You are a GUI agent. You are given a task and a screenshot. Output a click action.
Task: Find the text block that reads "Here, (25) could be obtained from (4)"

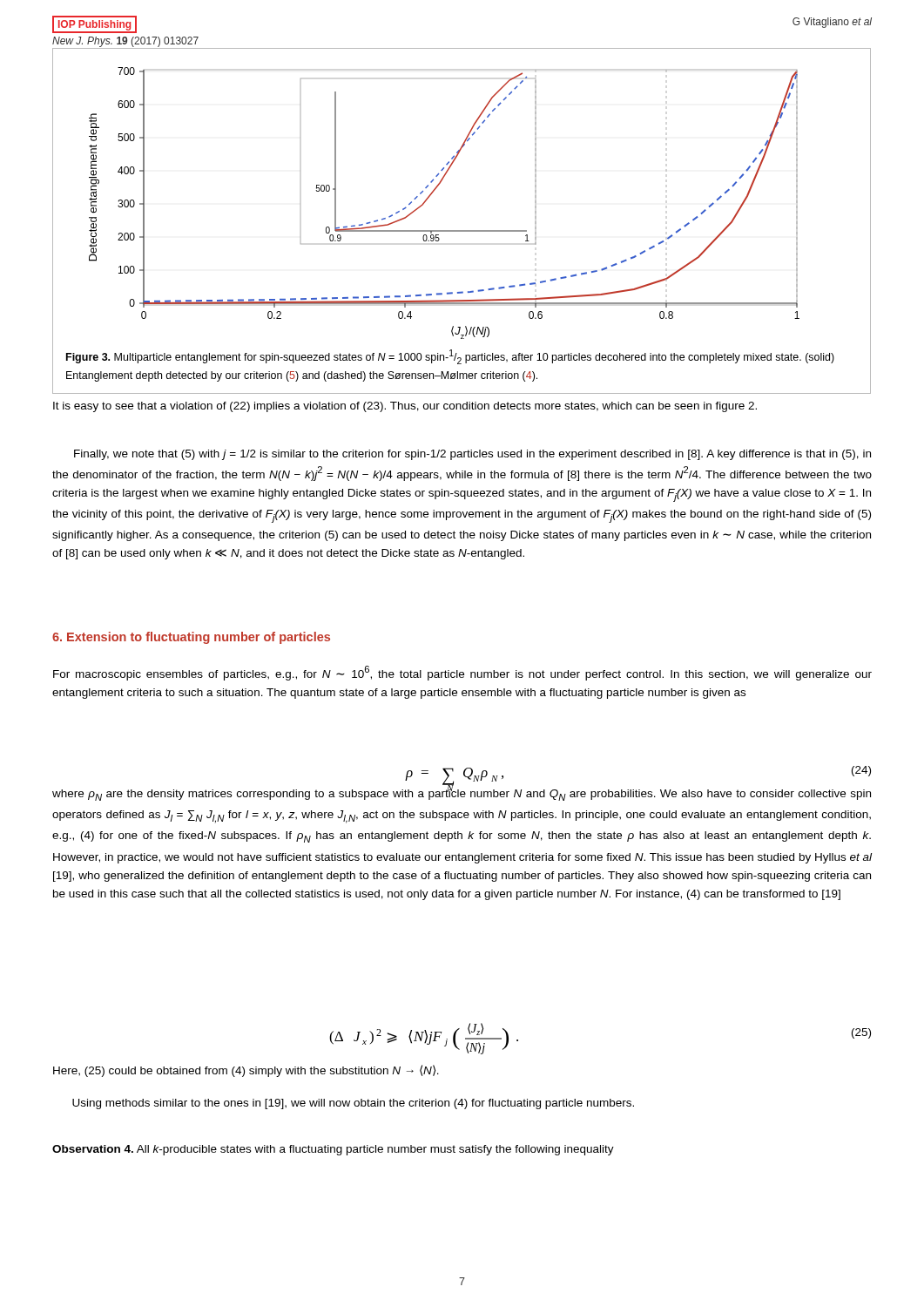pos(246,1070)
